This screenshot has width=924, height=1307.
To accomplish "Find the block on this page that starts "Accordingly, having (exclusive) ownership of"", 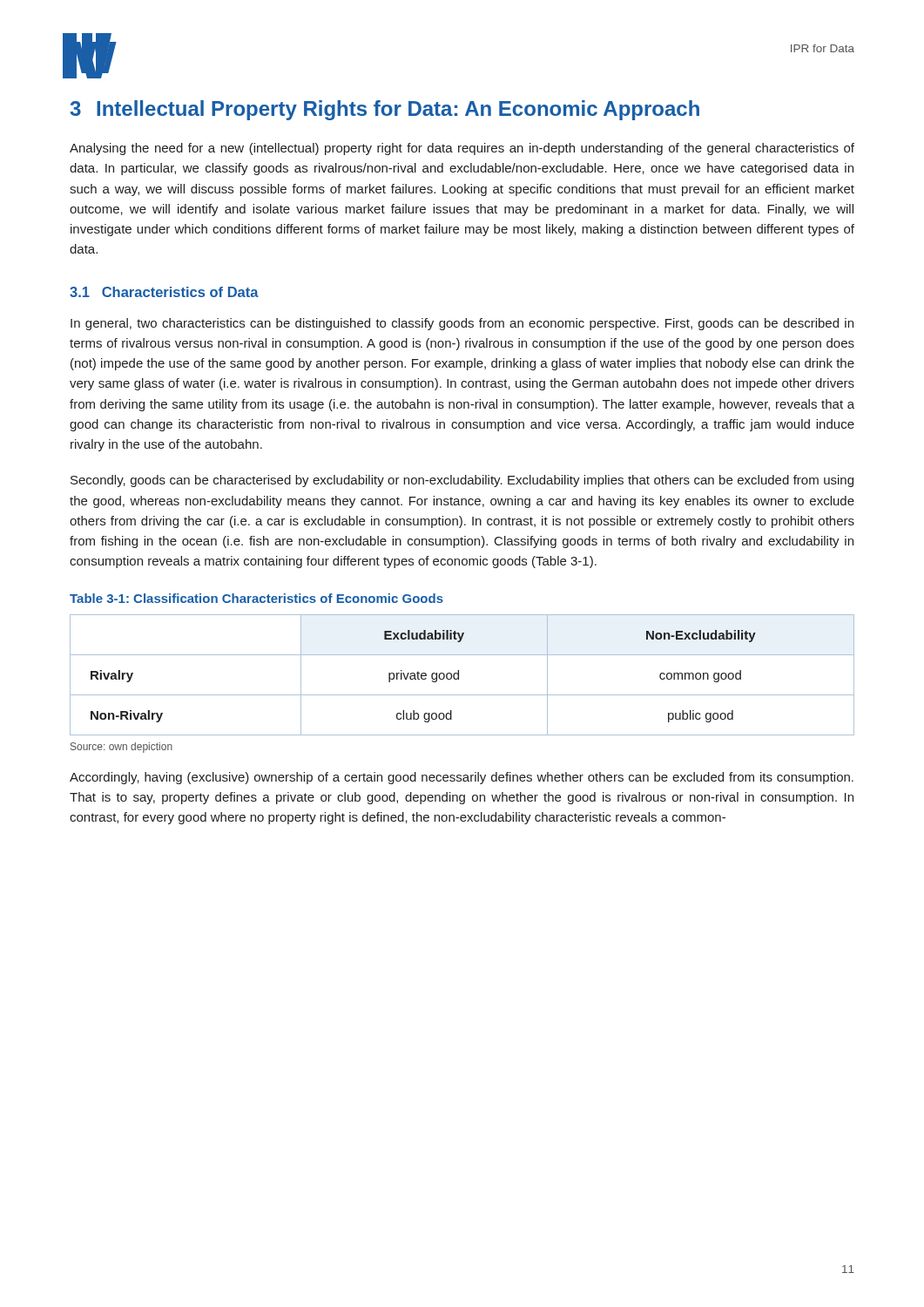I will [462, 797].
